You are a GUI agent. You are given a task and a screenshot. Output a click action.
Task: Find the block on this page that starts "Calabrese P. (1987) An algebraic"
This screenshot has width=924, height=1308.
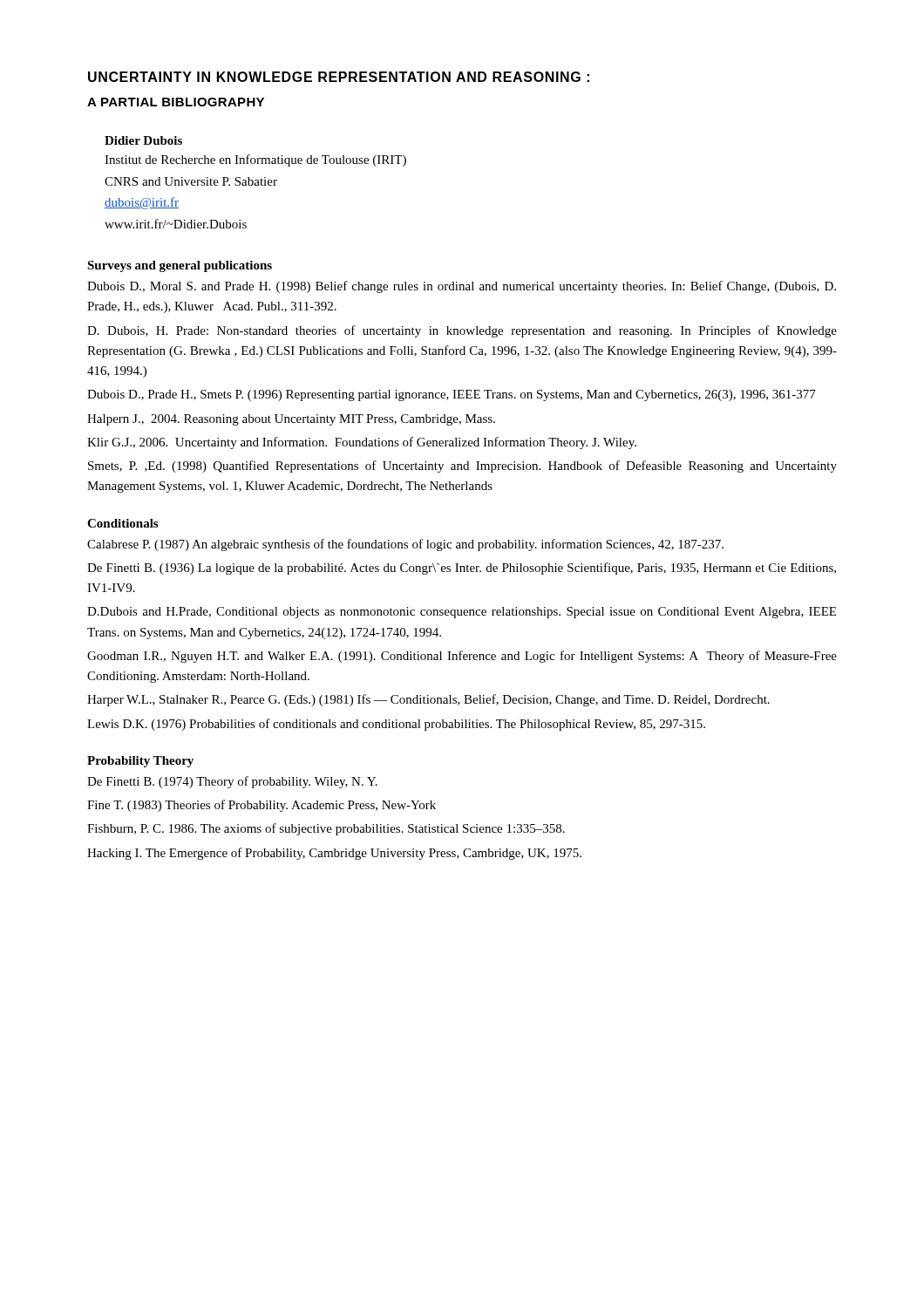(x=406, y=544)
